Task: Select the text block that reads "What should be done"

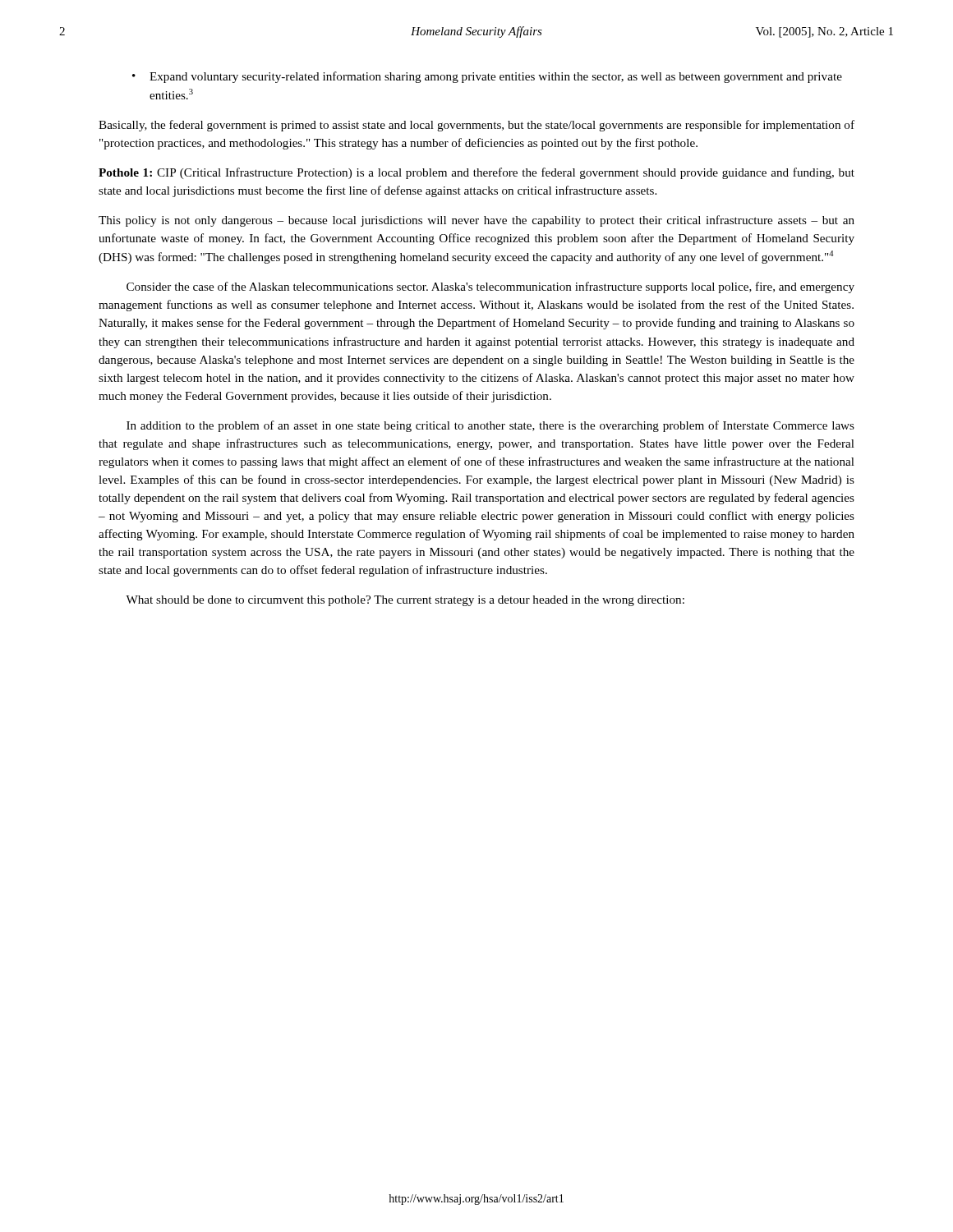Action: [x=406, y=599]
